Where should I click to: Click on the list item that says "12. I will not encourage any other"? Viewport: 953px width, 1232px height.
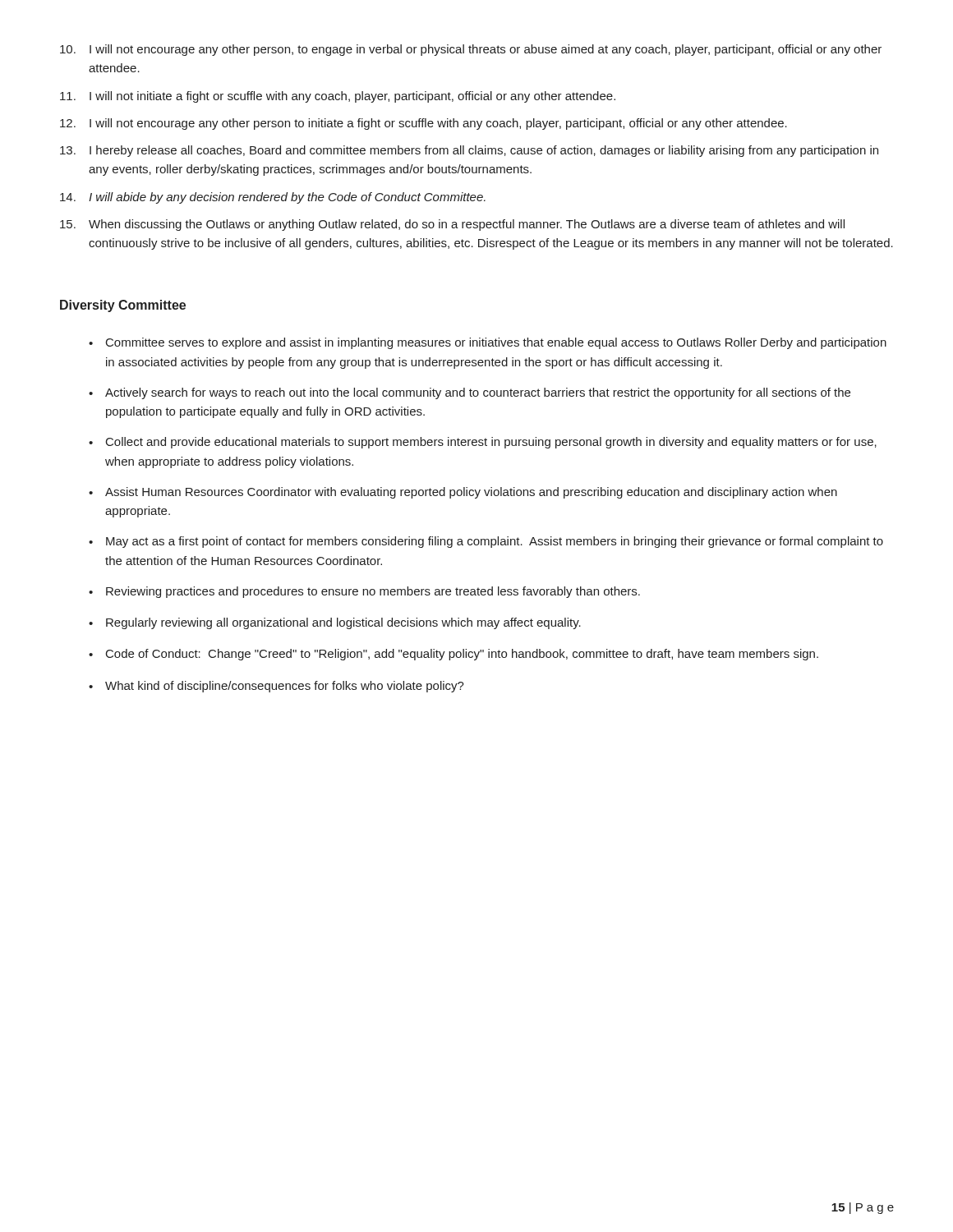pos(476,123)
